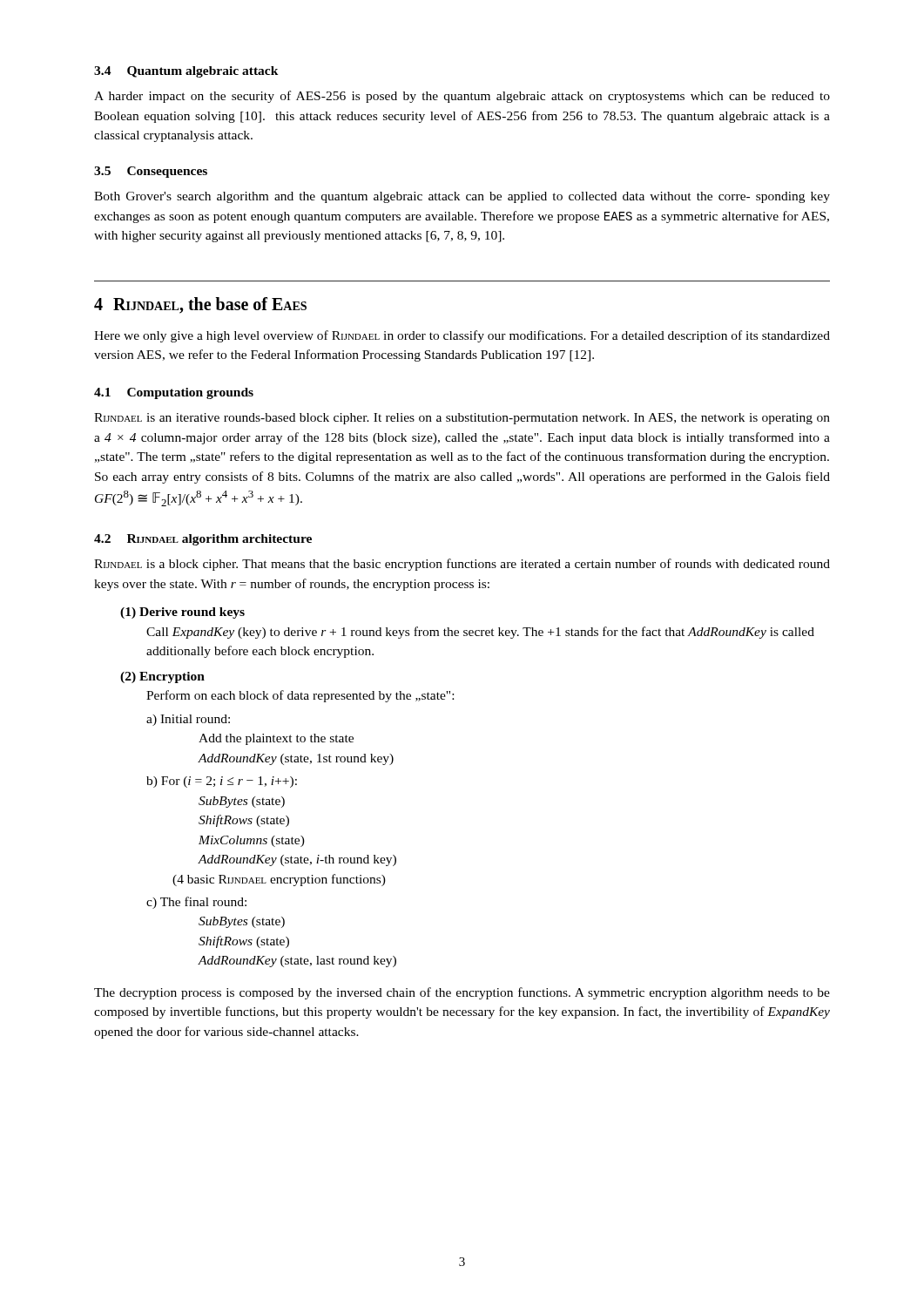This screenshot has height=1307, width=924.
Task: Click on the region starting "4.1Computation grounds"
Action: (174, 391)
